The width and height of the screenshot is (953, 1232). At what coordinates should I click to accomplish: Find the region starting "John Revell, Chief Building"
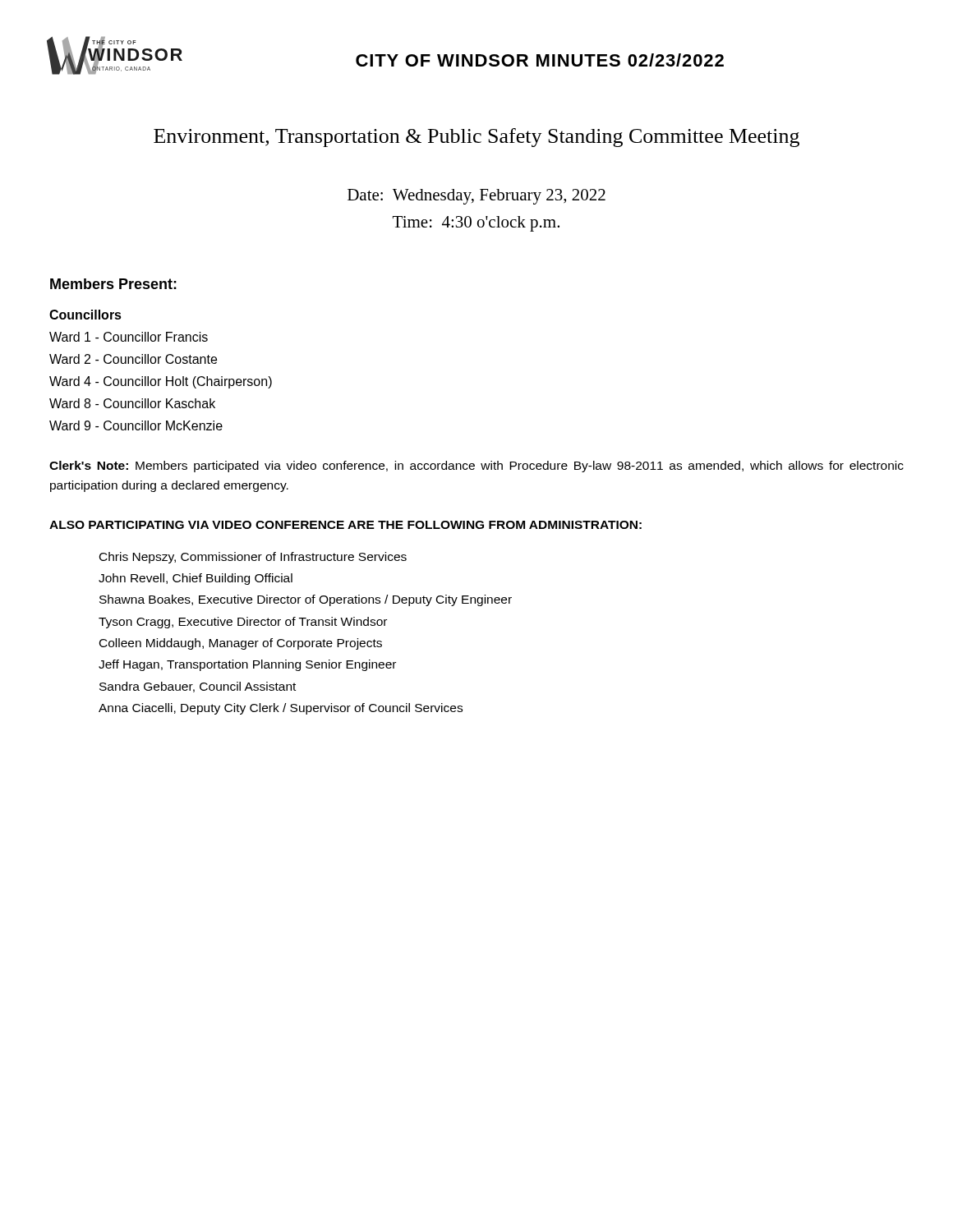(x=196, y=578)
